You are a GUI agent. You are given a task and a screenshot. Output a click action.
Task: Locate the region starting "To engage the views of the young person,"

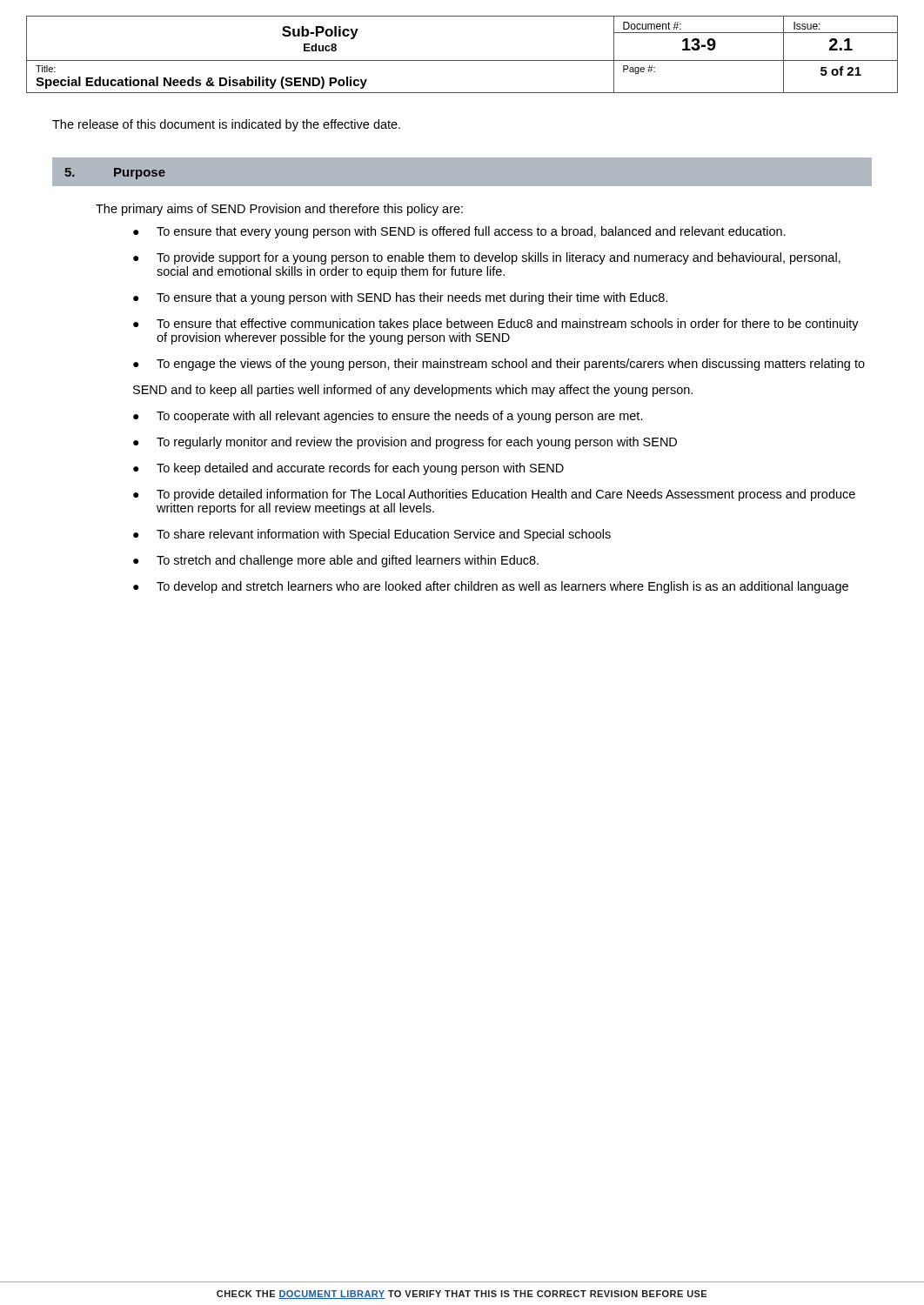tap(511, 364)
